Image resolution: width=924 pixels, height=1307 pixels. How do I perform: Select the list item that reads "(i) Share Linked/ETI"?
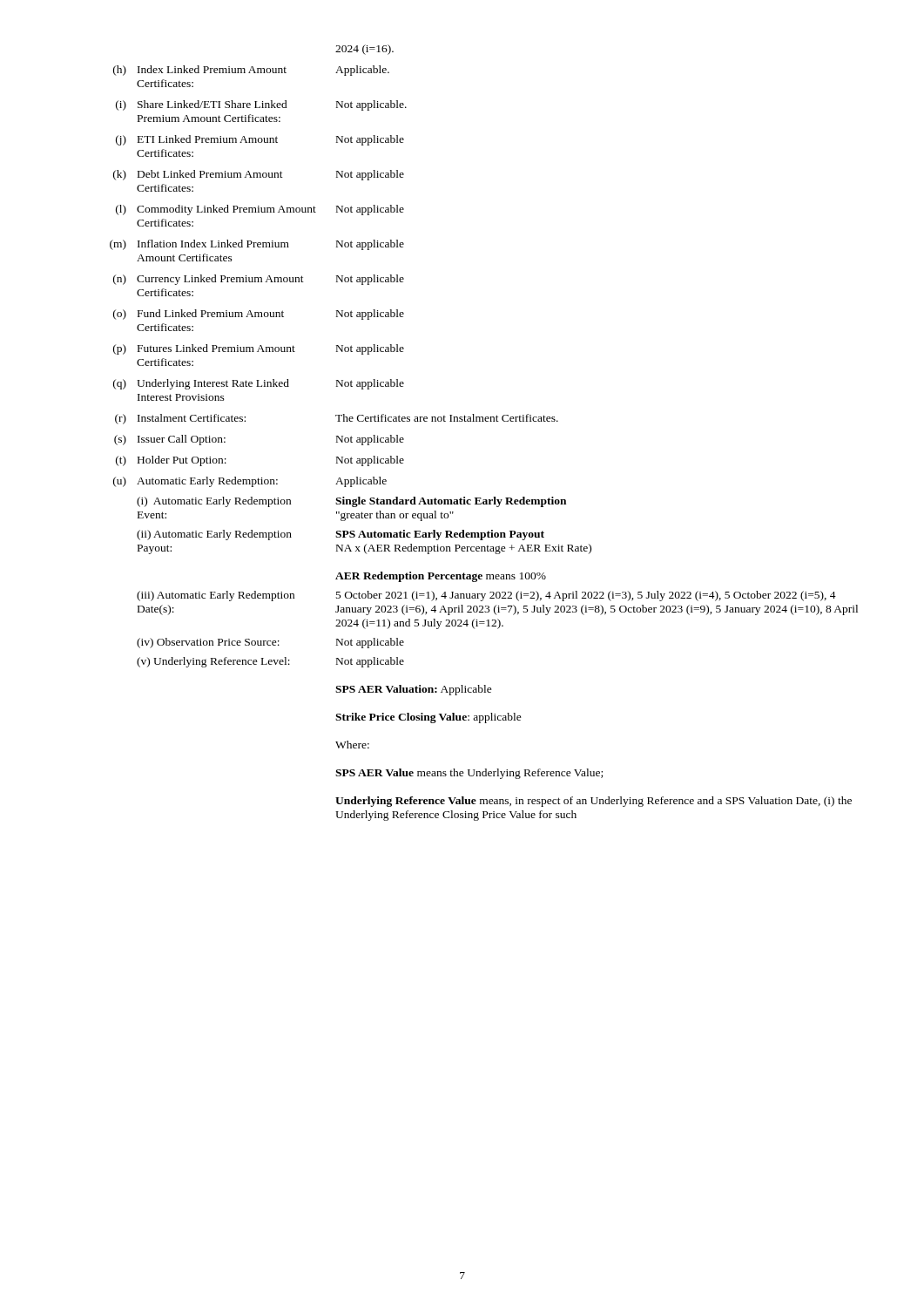(261, 105)
